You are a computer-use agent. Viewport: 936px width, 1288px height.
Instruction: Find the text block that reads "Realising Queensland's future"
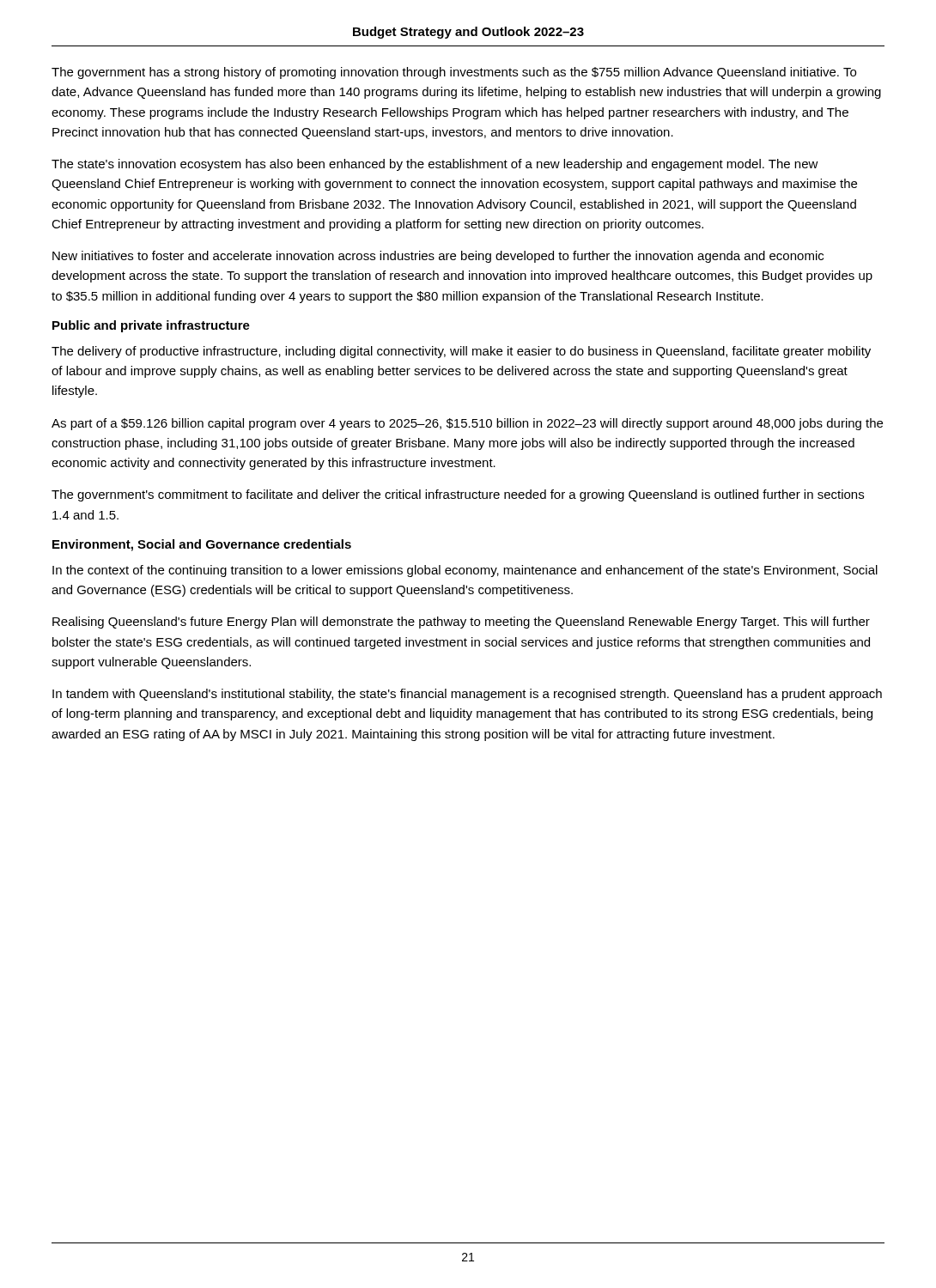pyautogui.click(x=461, y=641)
